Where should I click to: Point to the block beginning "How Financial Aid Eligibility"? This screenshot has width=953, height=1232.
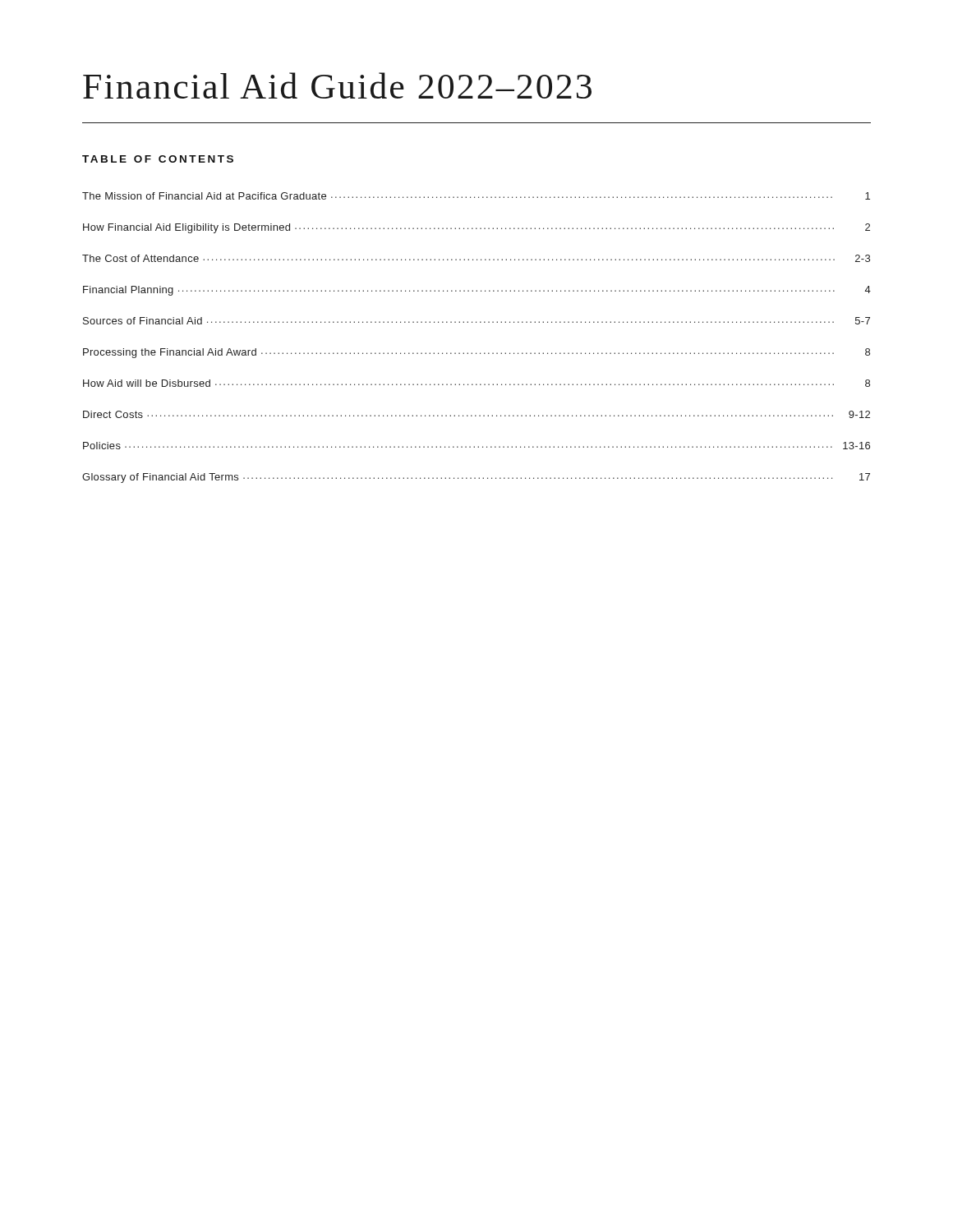[x=476, y=227]
